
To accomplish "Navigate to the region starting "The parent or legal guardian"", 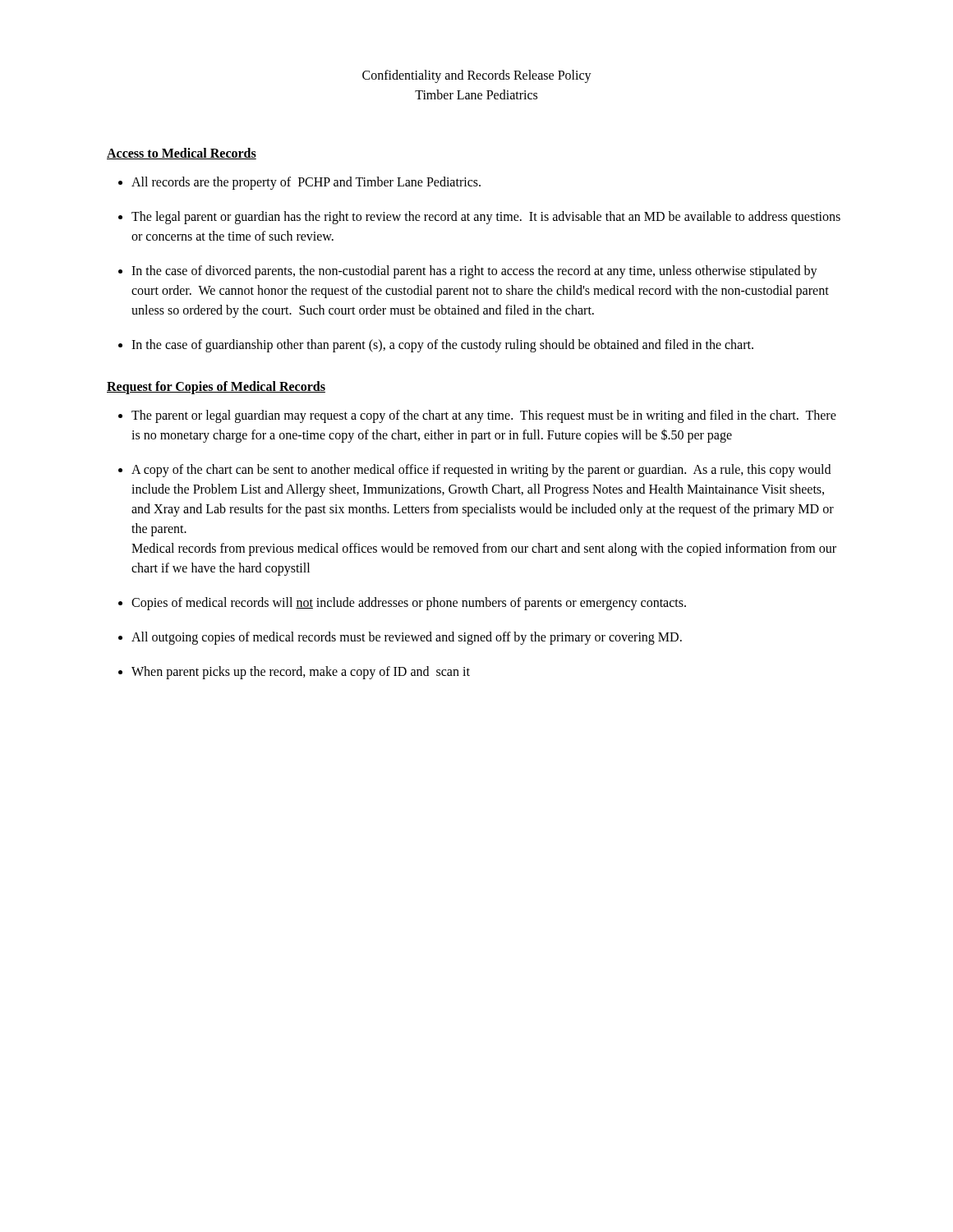I will click(x=484, y=425).
